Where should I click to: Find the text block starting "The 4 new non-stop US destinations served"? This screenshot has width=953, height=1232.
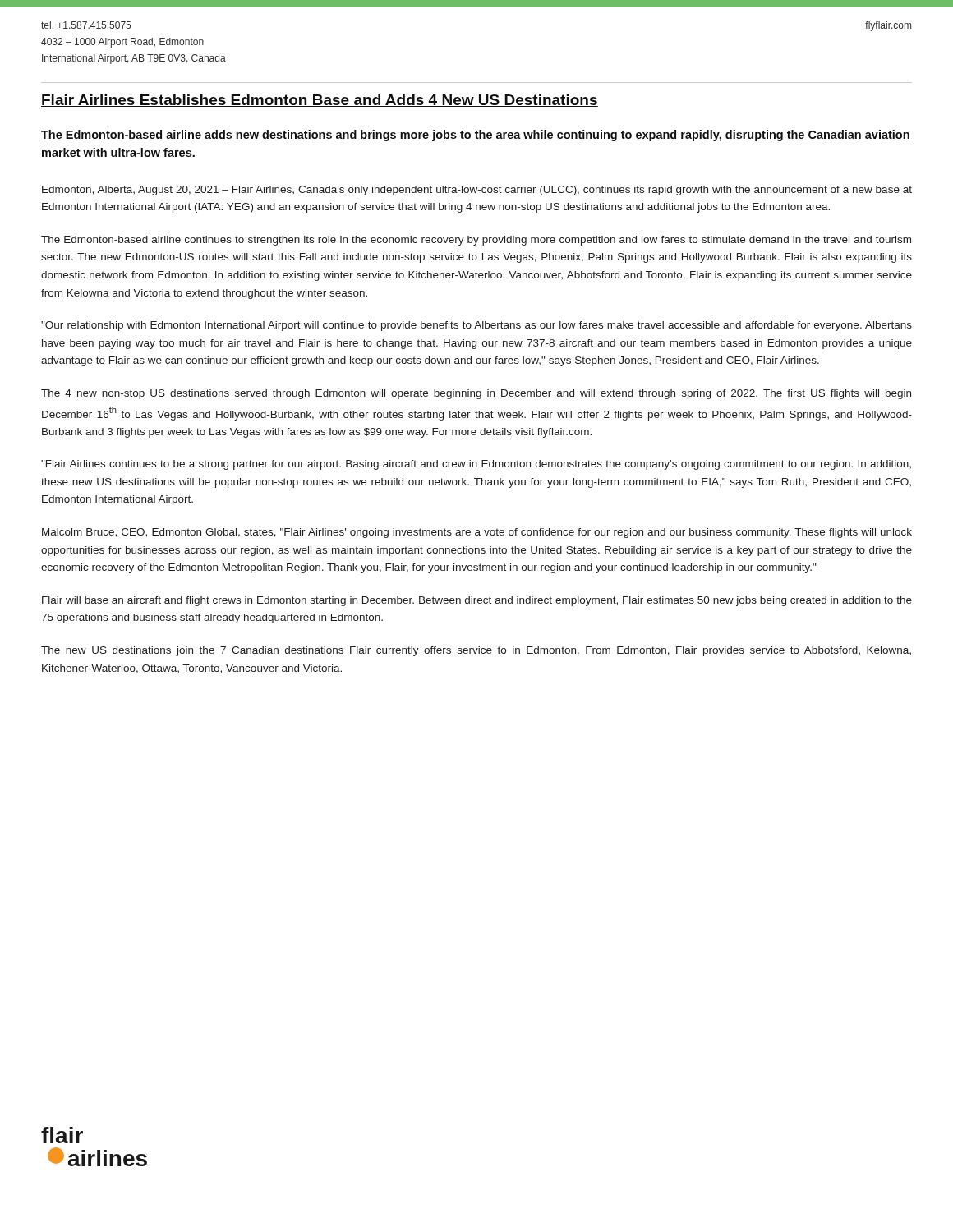(476, 412)
